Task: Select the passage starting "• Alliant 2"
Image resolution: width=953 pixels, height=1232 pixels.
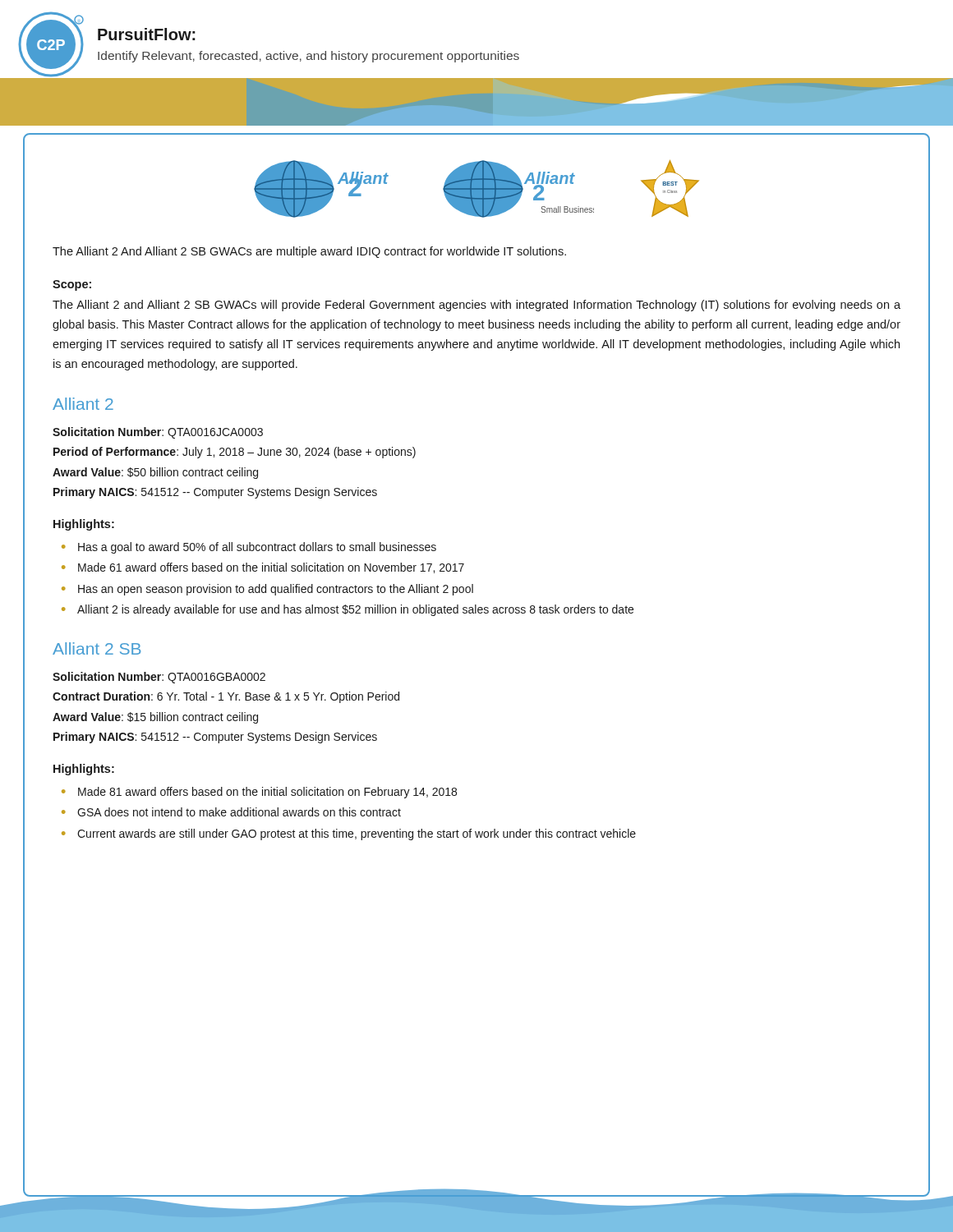Action: tap(347, 610)
